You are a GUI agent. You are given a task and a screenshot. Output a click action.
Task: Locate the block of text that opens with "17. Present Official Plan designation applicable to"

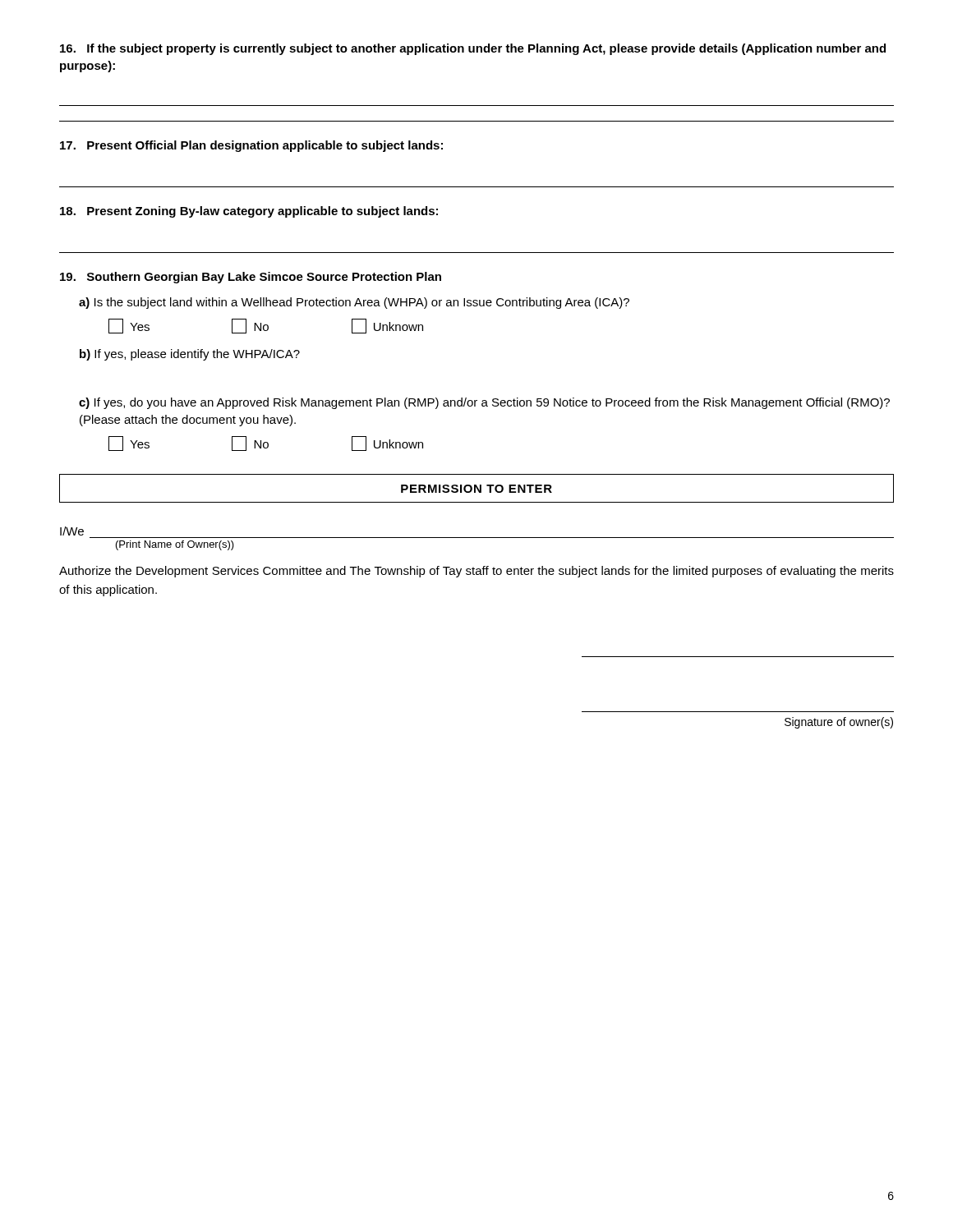click(x=251, y=146)
